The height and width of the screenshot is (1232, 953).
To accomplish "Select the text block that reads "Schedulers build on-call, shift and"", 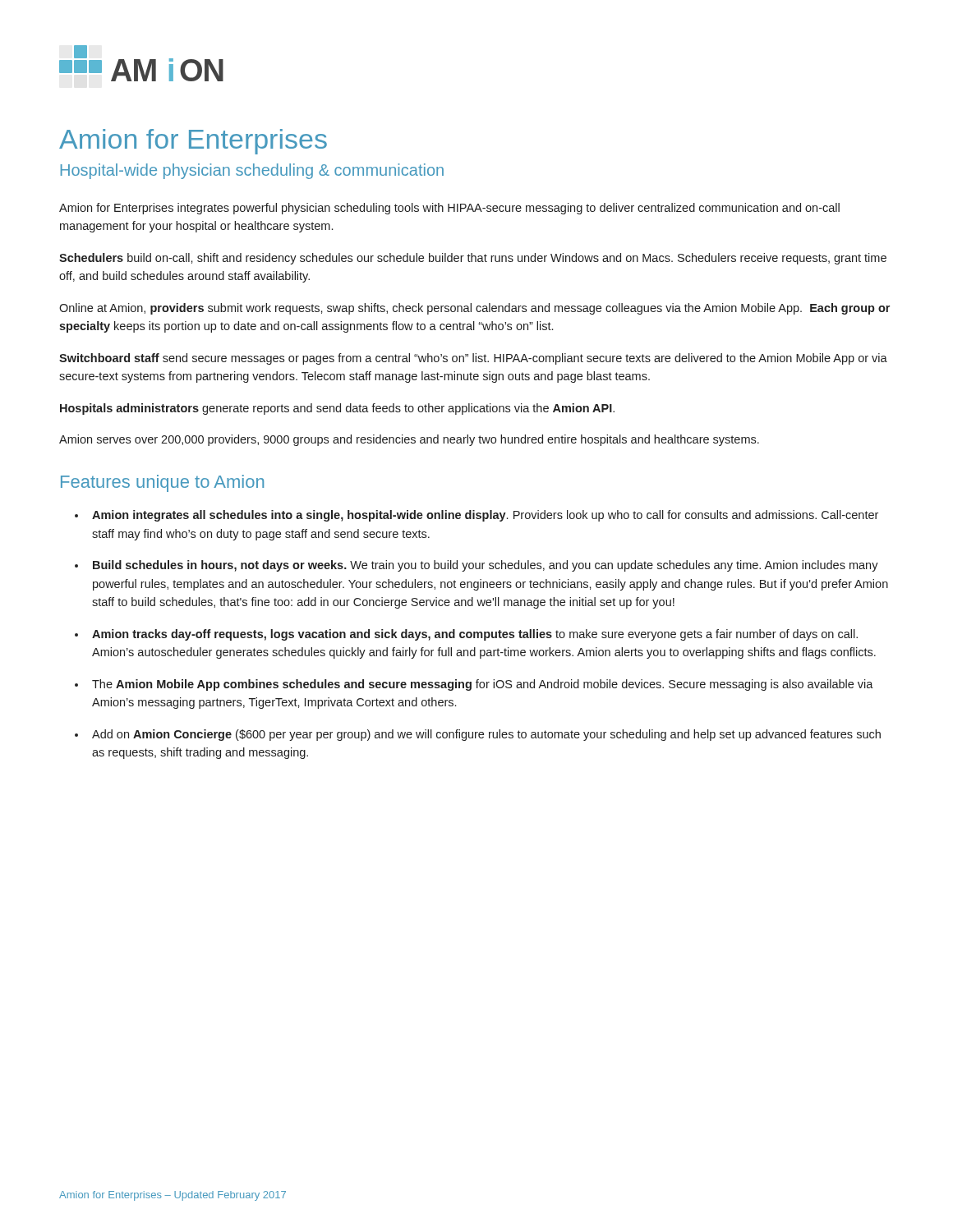I will tap(473, 267).
